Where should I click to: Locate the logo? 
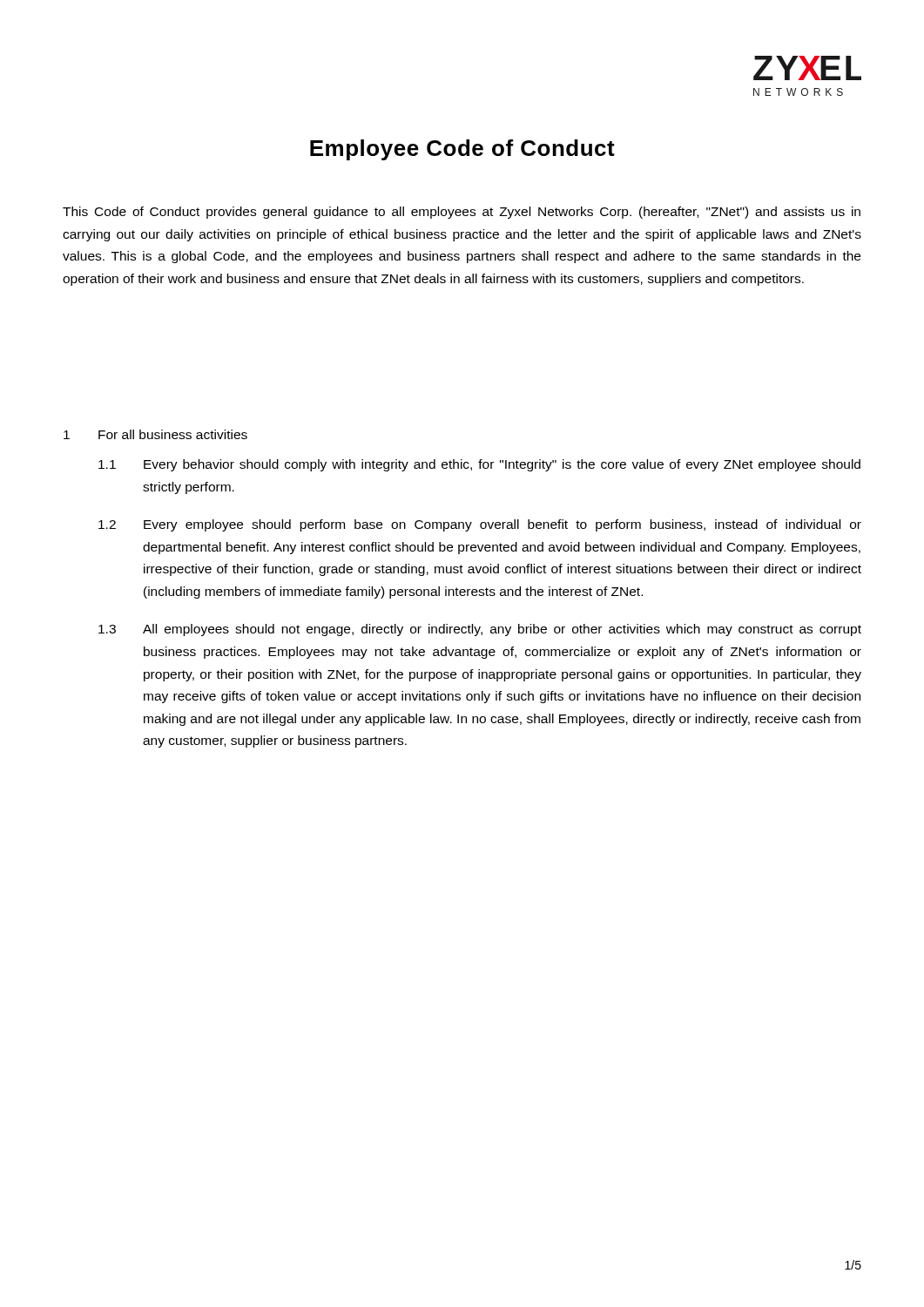[x=805, y=71]
